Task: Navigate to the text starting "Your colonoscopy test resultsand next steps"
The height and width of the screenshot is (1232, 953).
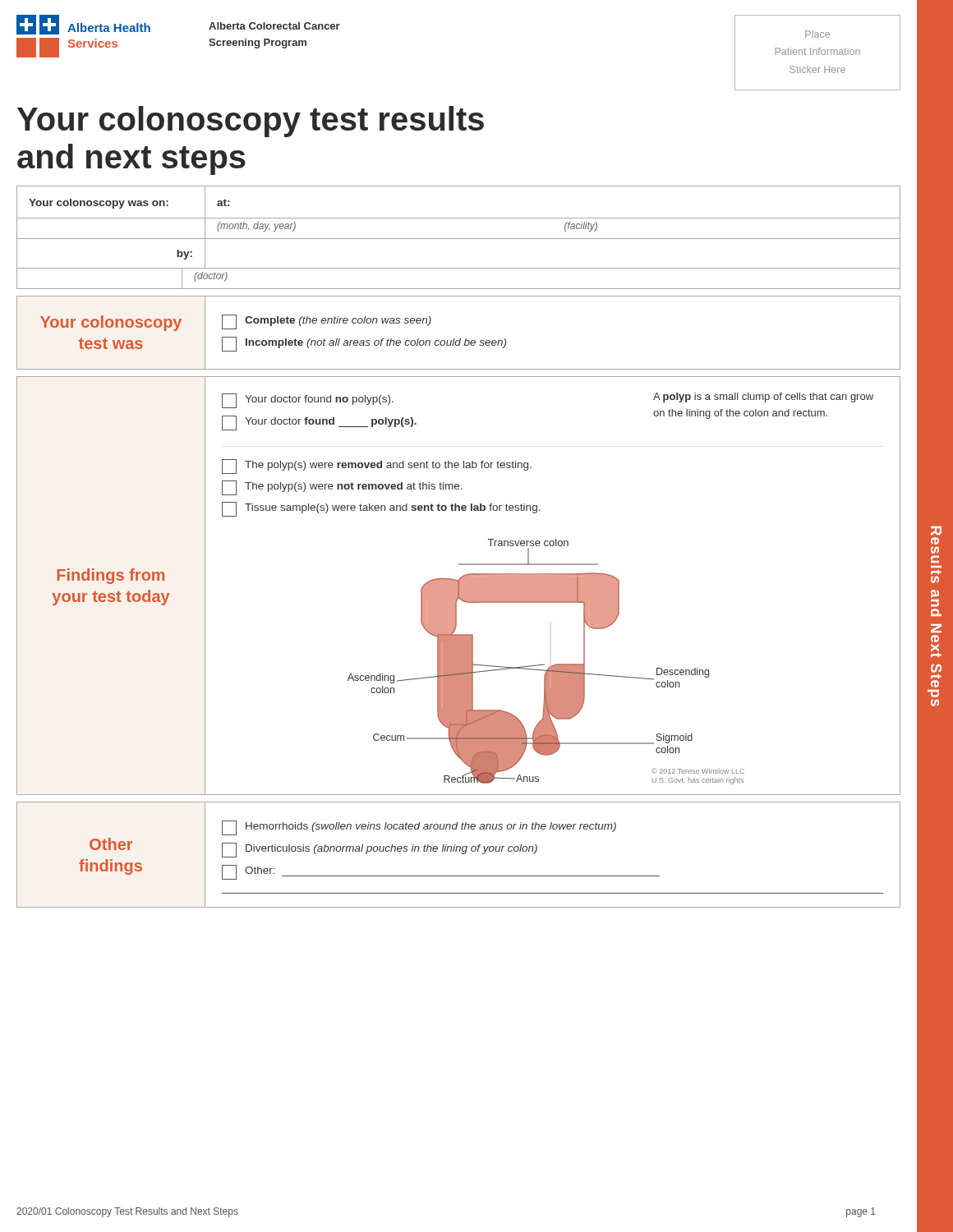Action: (458, 138)
